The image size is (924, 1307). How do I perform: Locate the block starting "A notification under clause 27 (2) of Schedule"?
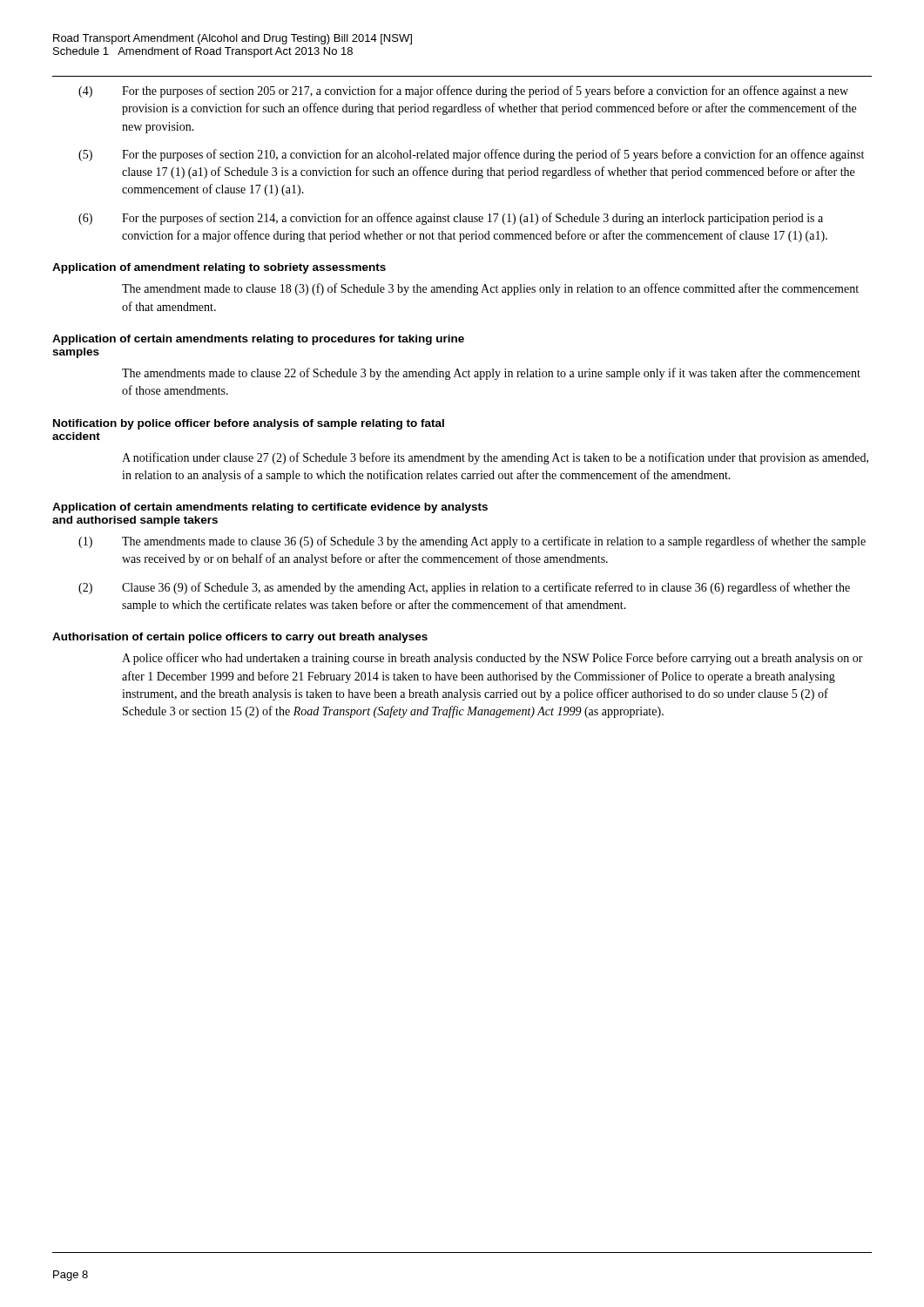pos(496,466)
